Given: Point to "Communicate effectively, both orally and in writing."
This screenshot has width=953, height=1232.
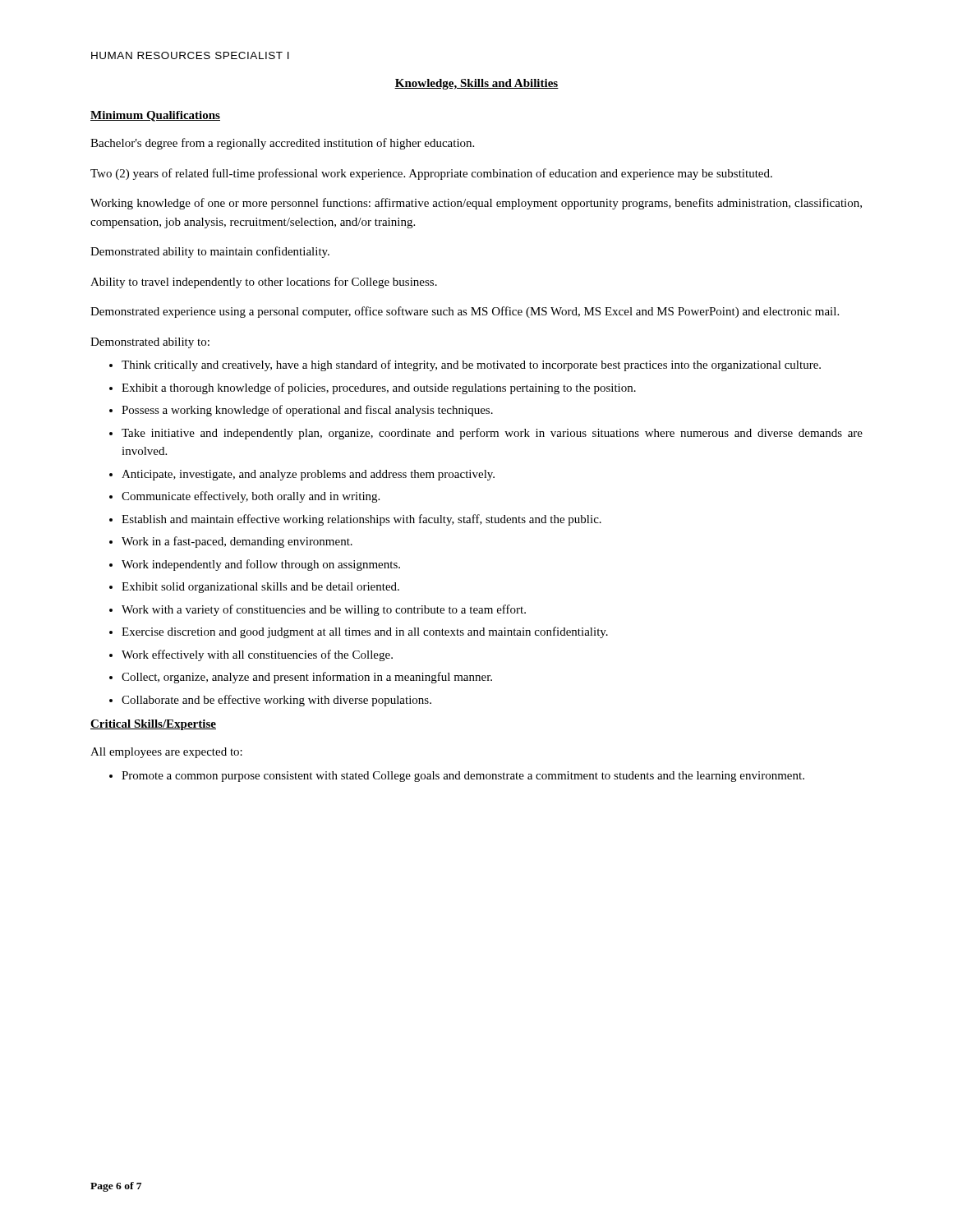Looking at the screenshot, I should pos(251,496).
